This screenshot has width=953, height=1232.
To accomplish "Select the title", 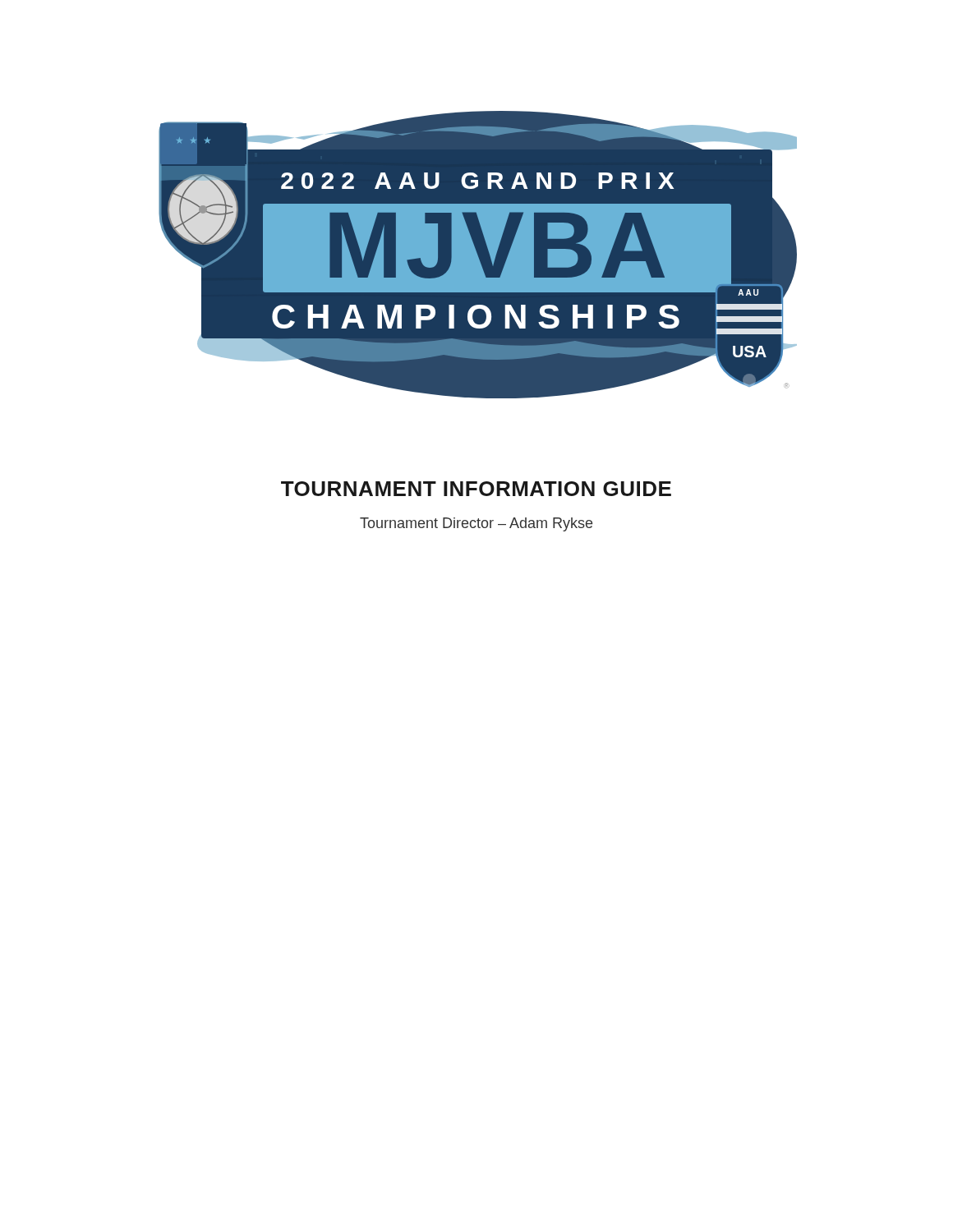I will click(x=476, y=504).
